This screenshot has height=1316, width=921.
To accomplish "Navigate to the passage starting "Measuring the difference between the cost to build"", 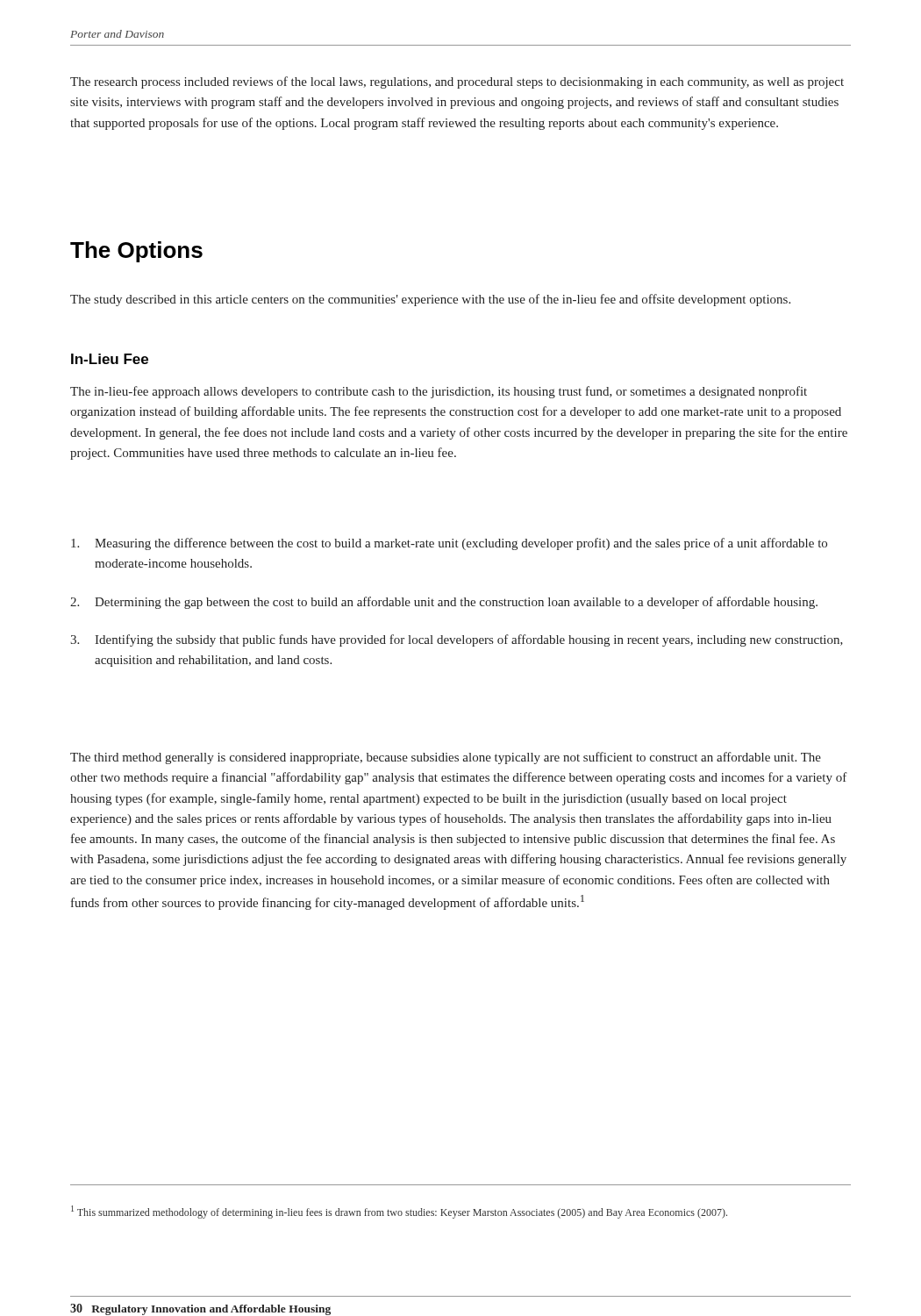I will coord(460,554).
